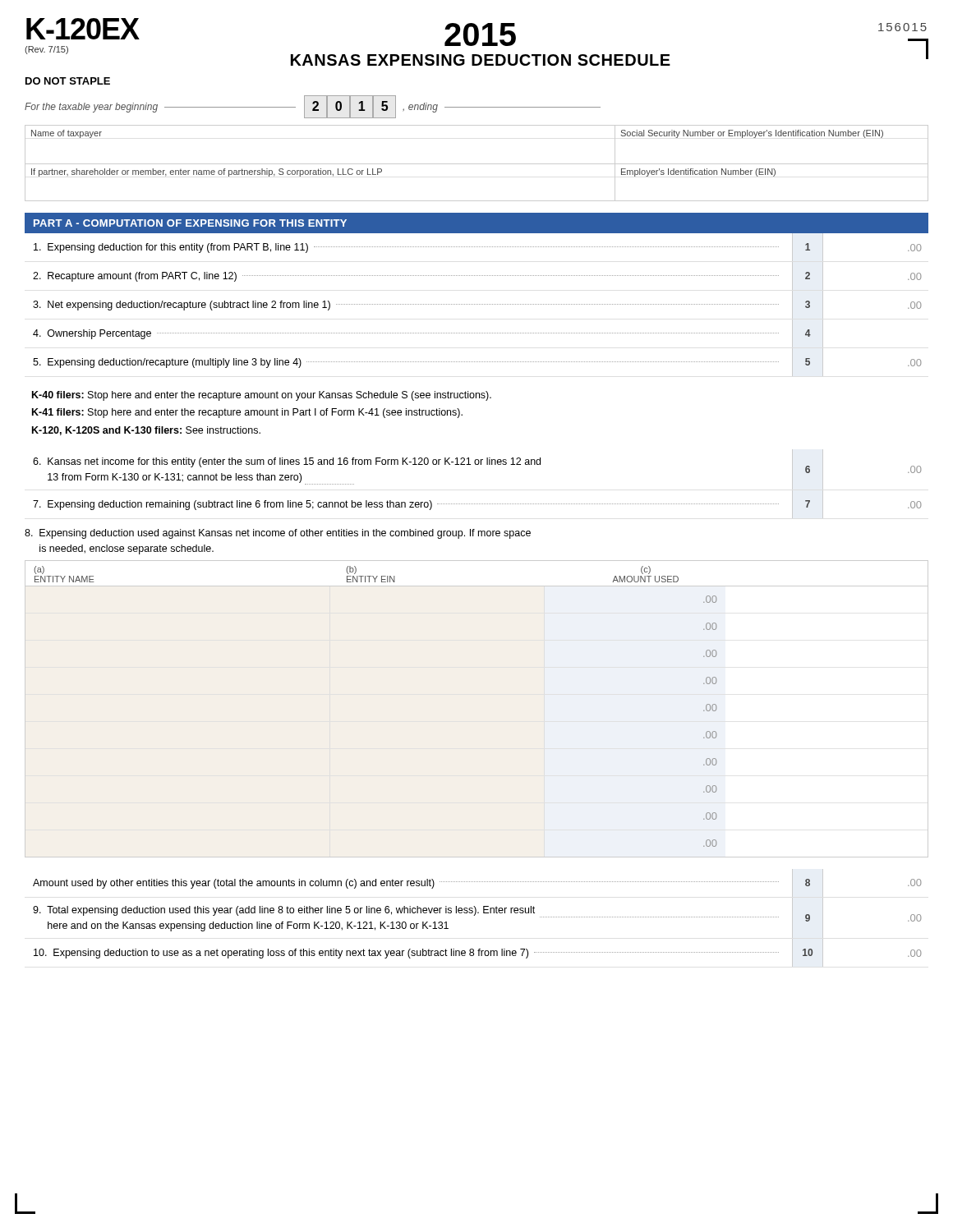Find the block on this page that starts "Name of taxpayer Social"
The height and width of the screenshot is (1232, 953).
[476, 145]
